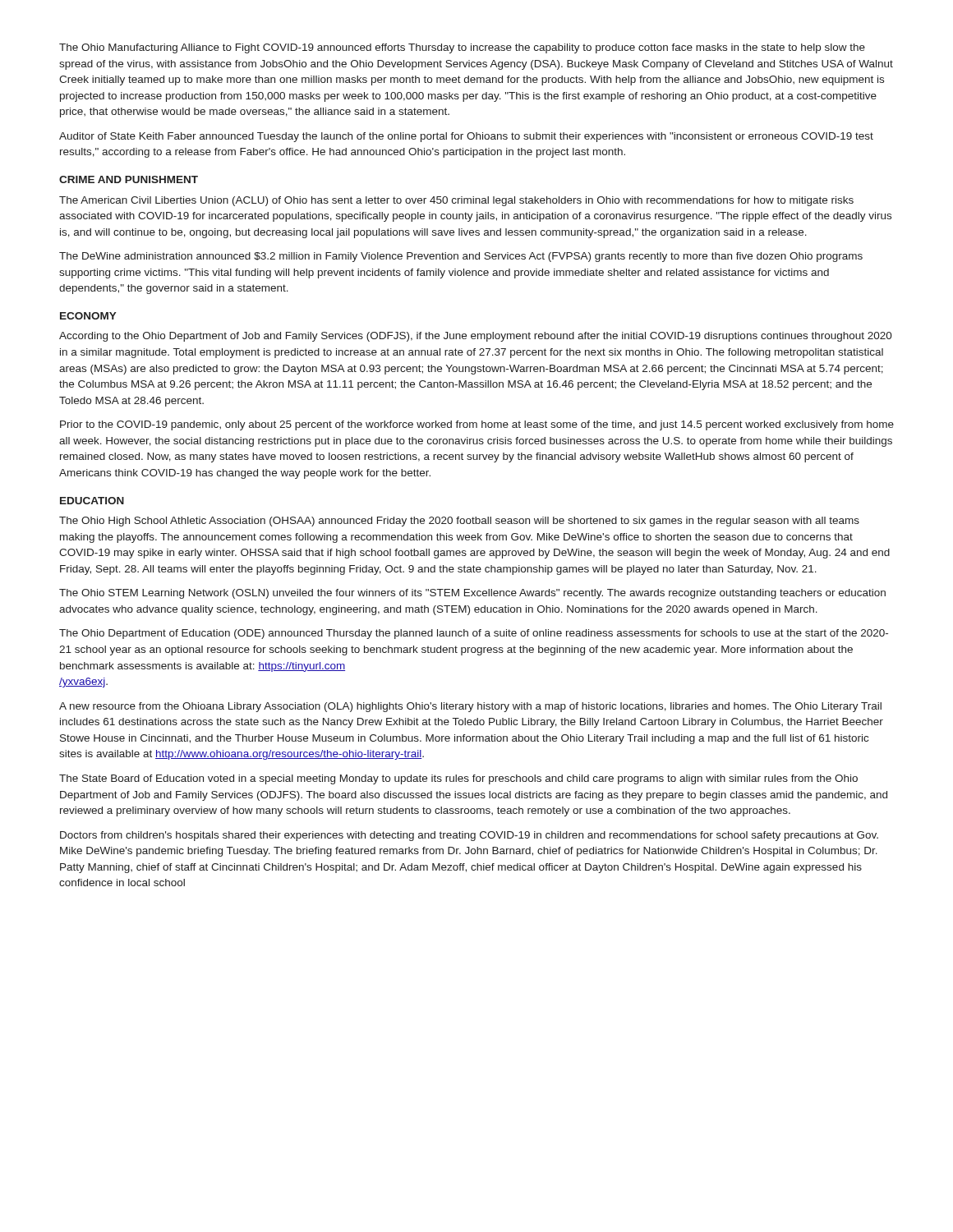953x1232 pixels.
Task: Locate the block of text that opens with "Prior to the COVID-19 pandemic, only about"
Action: (x=476, y=449)
